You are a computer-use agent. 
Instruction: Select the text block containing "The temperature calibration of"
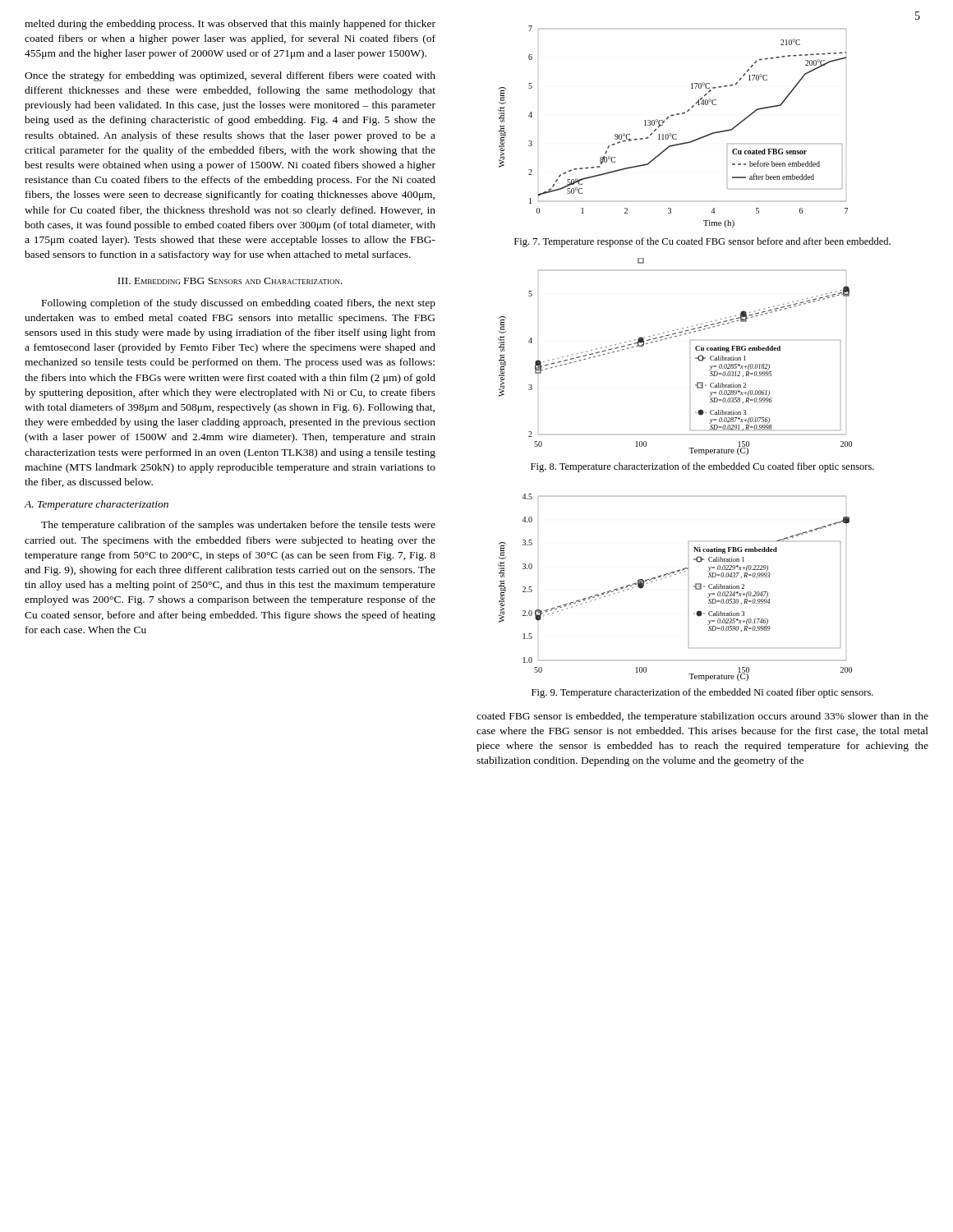(x=230, y=578)
